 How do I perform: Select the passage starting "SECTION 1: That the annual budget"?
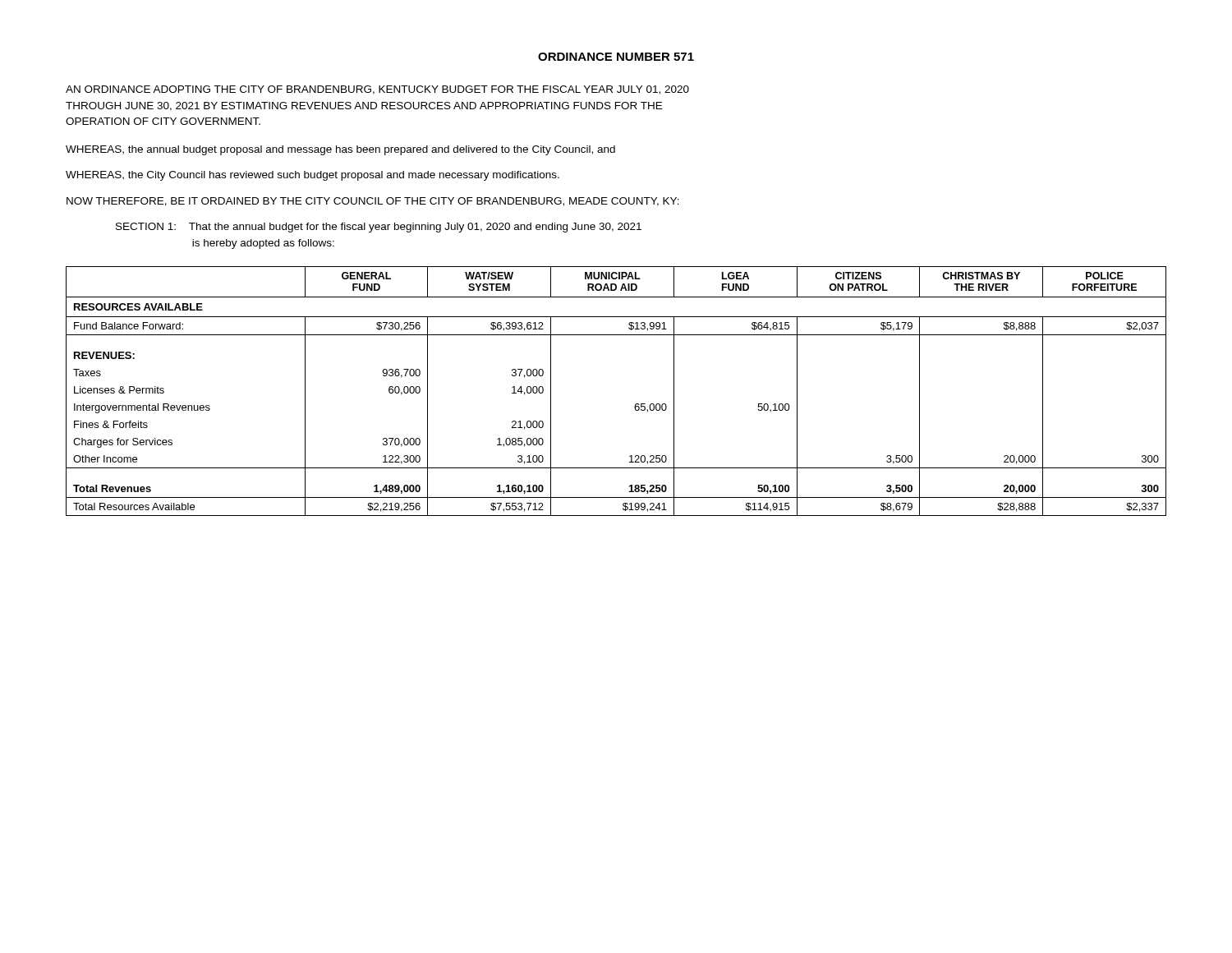tap(378, 235)
